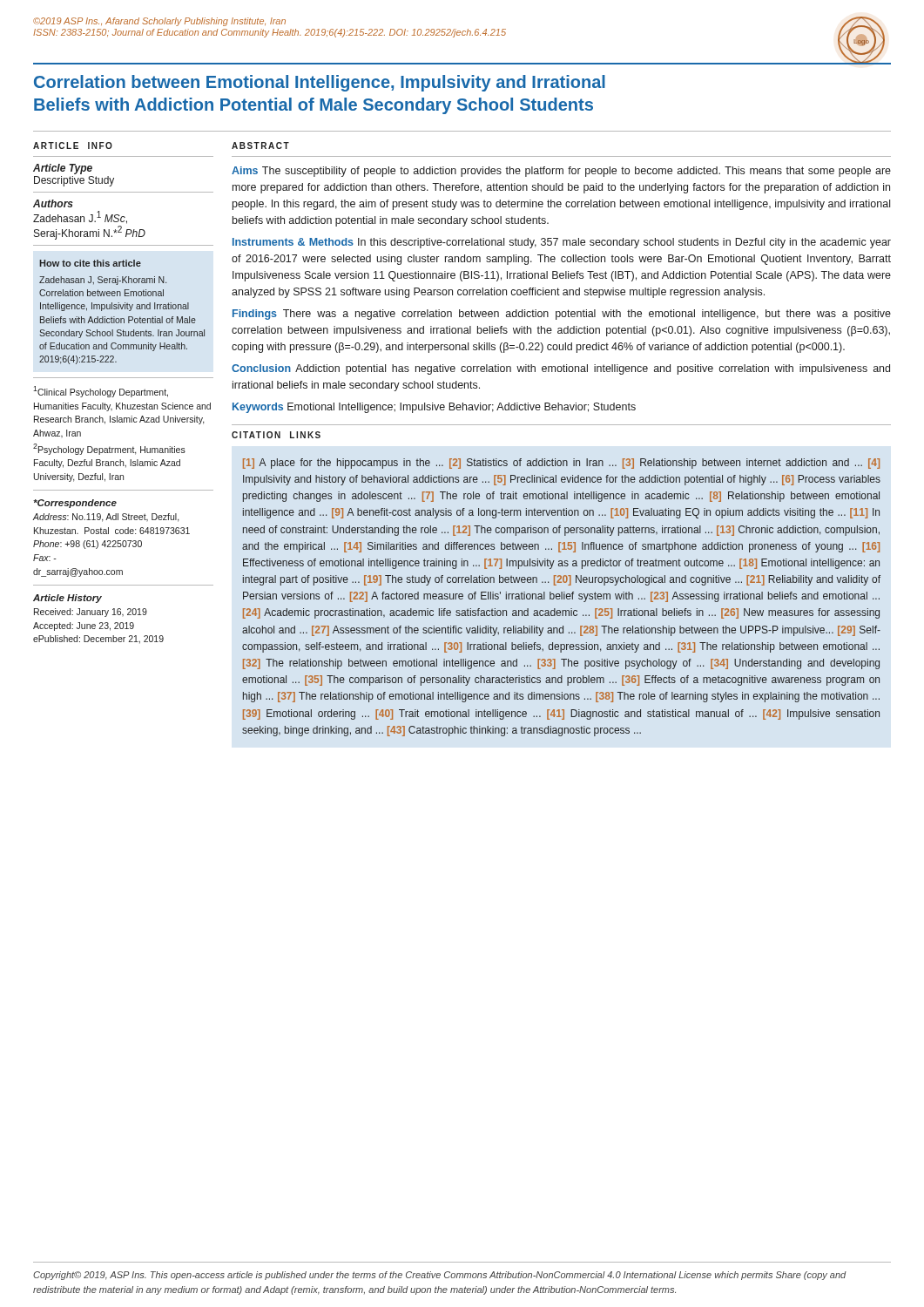Find the block on this page that starts "How to cite this article Zadehasan"
The width and height of the screenshot is (924, 1307).
tap(123, 311)
